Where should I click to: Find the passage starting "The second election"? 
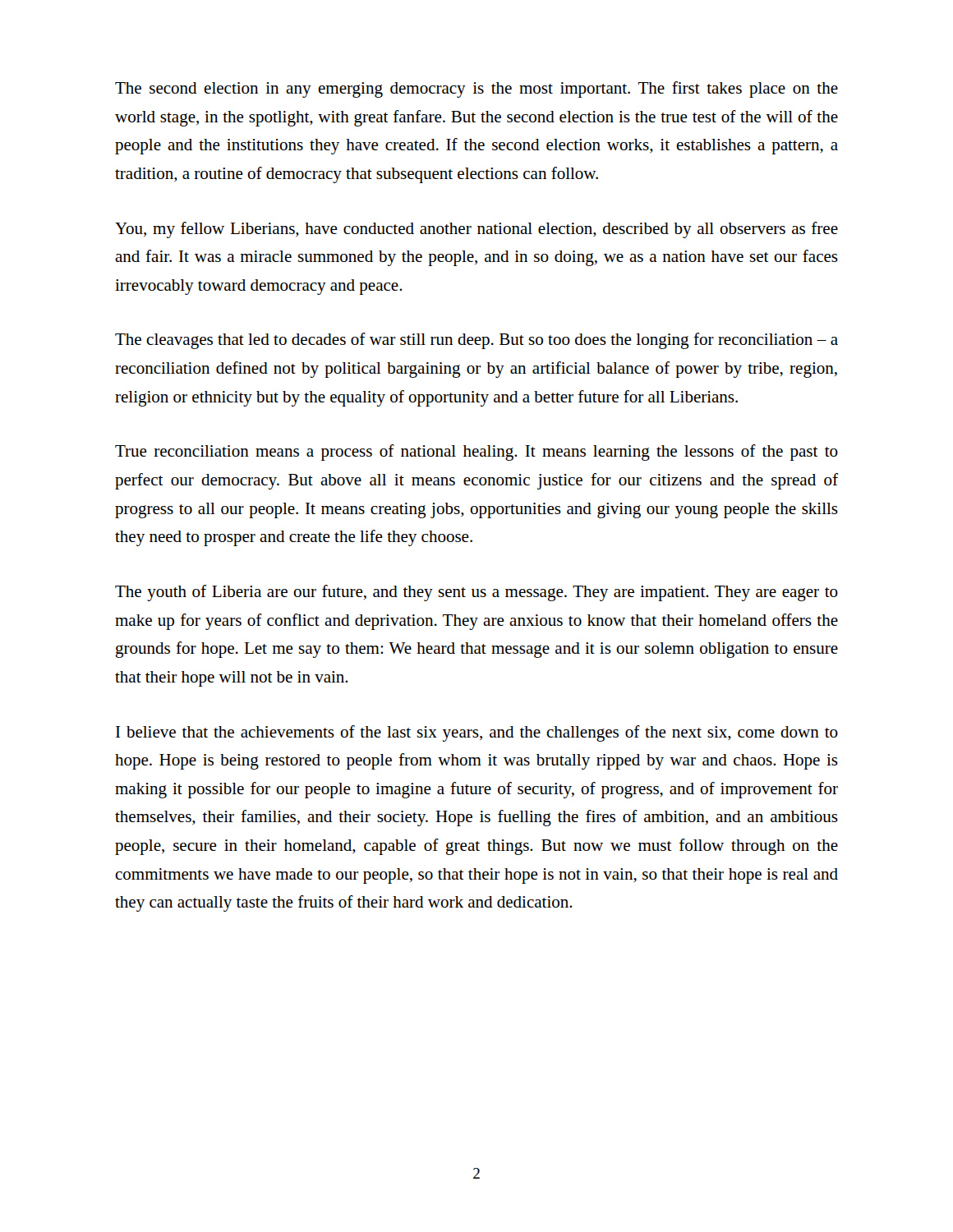click(476, 131)
